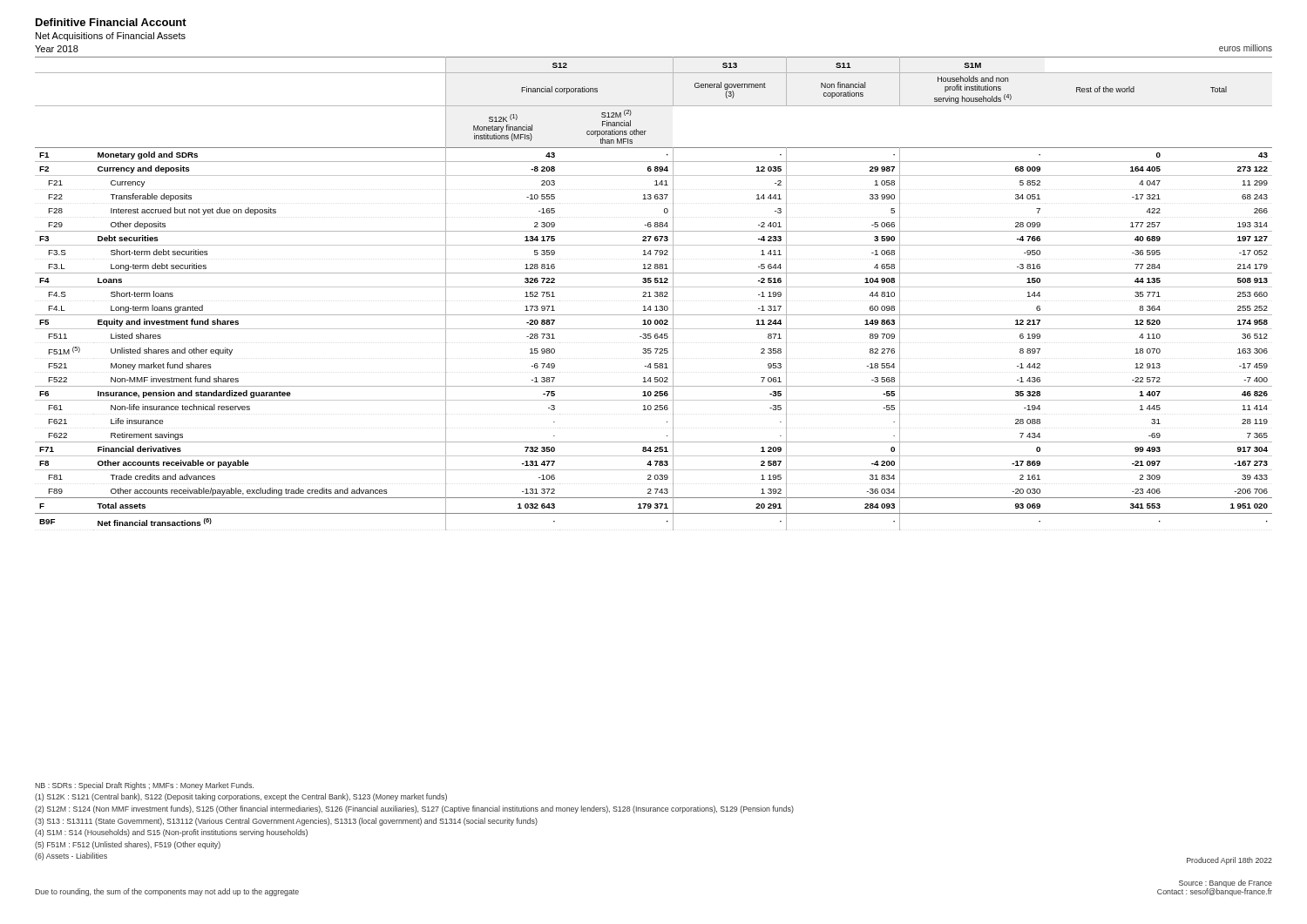Locate the element starting "Source : Banque de France Contact"
This screenshot has height=924, width=1307.
pos(1215,887)
